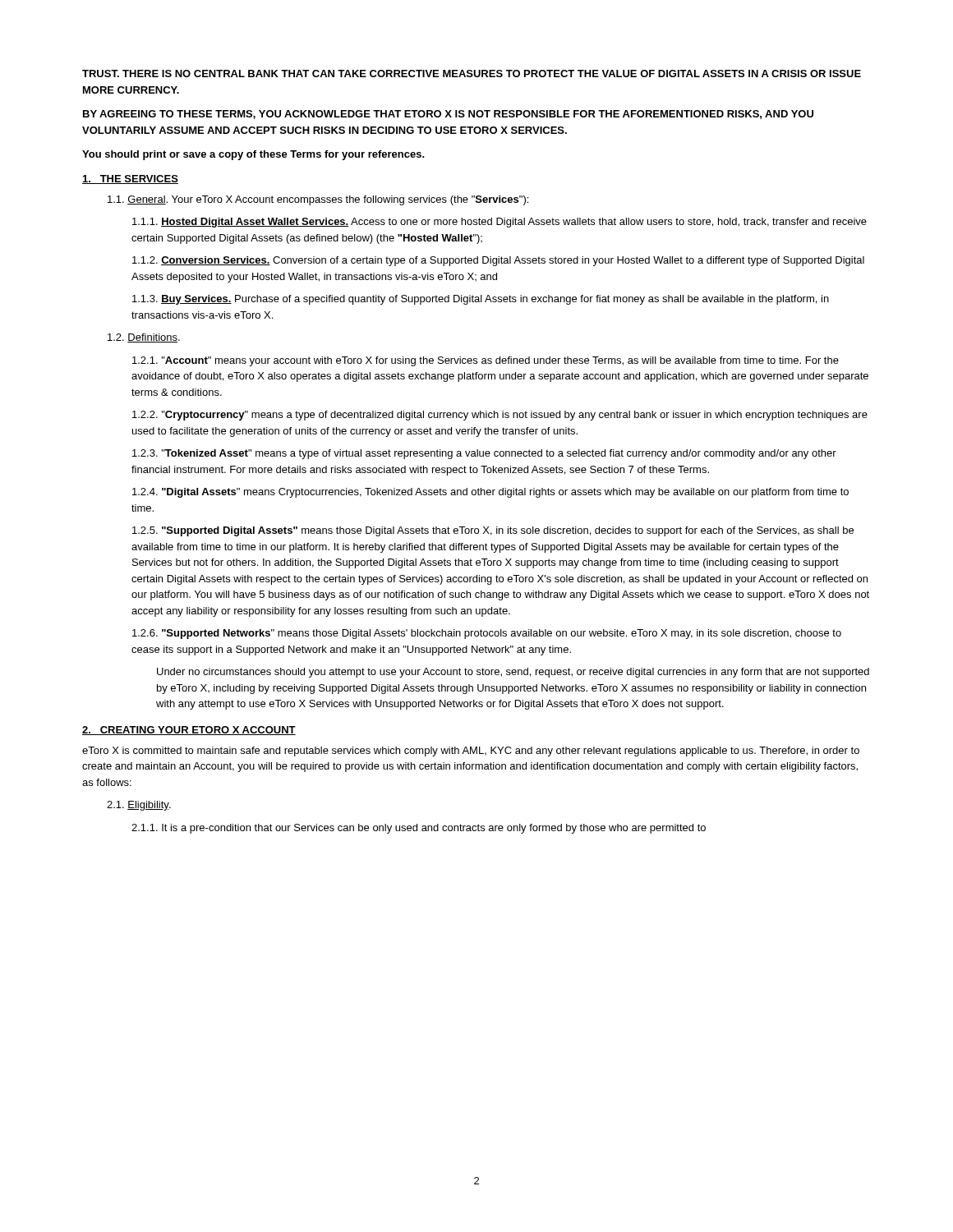This screenshot has height=1232, width=953.
Task: Locate the passage starting "2.5. "Supported Digital"
Action: click(x=500, y=570)
